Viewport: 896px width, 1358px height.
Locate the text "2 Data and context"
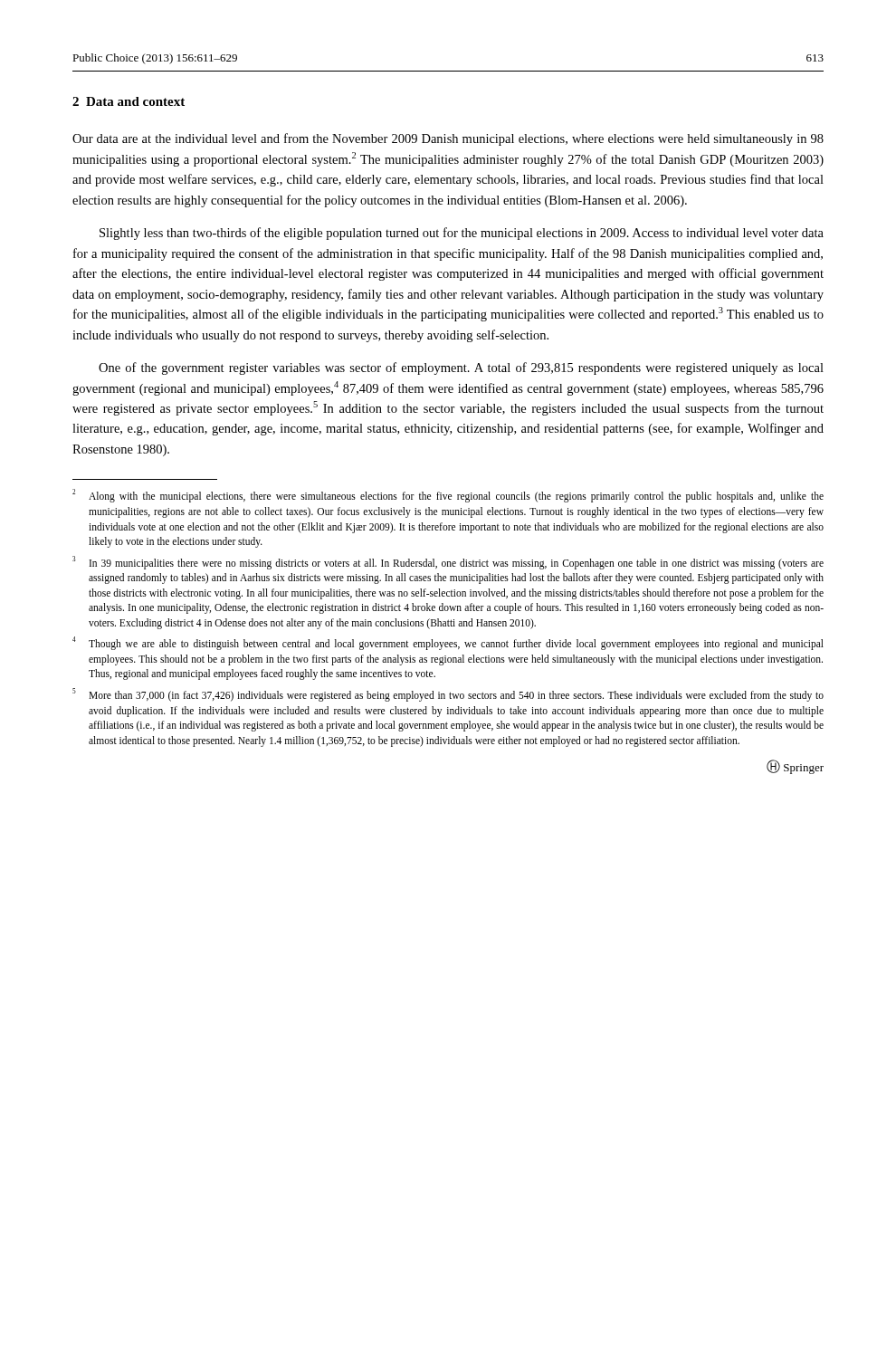[x=129, y=102]
